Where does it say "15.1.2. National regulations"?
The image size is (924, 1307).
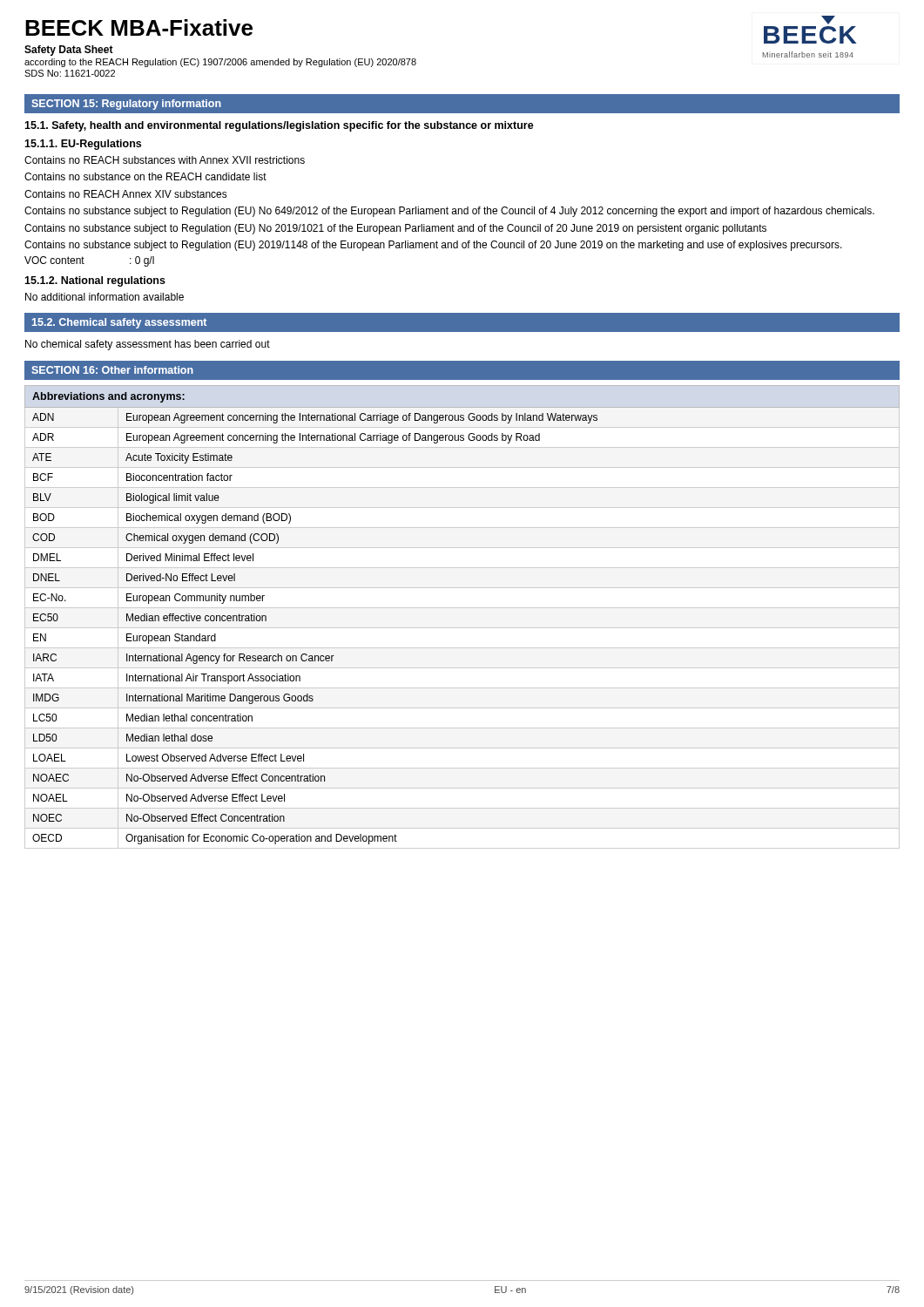tap(95, 281)
